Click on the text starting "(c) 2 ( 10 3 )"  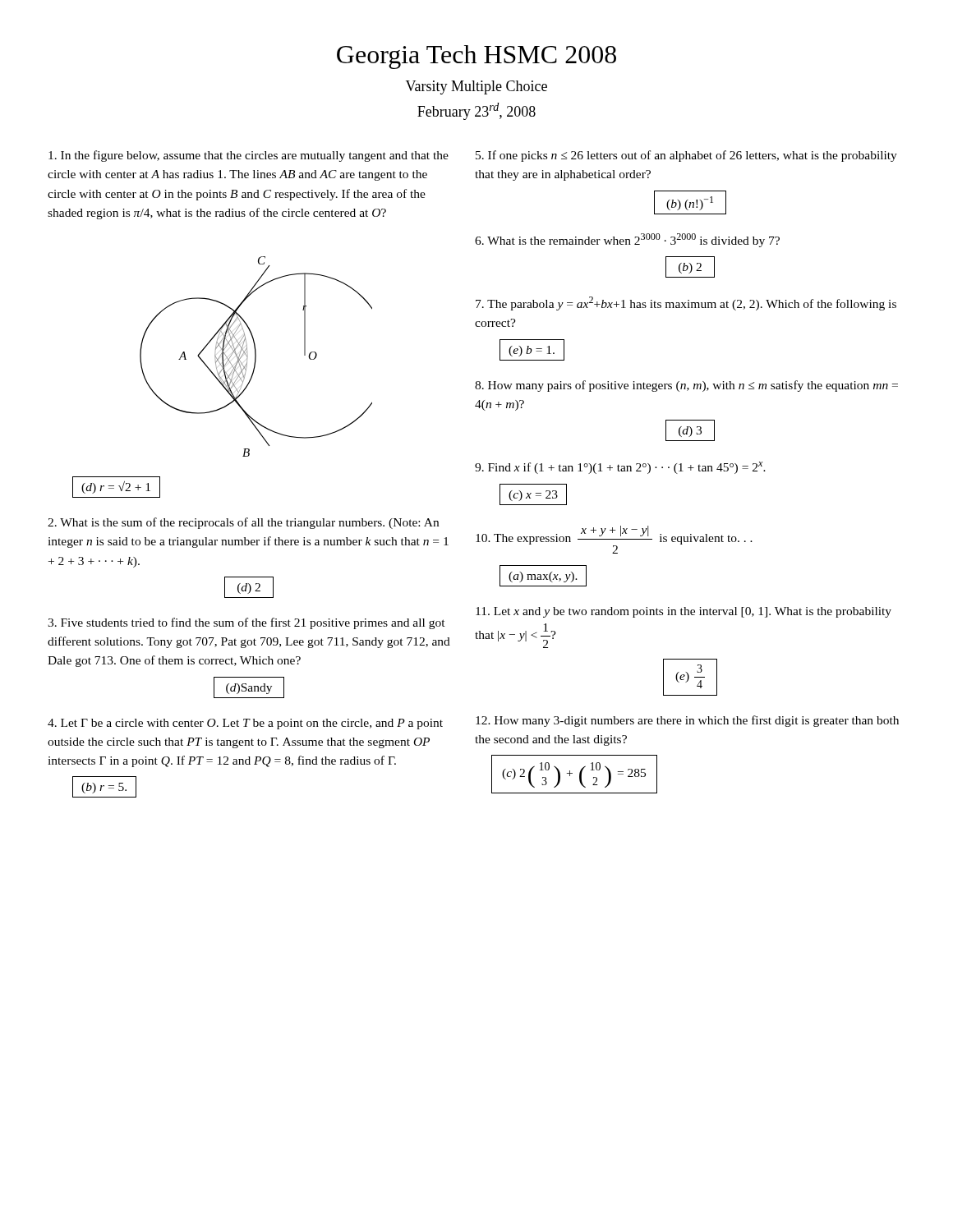[574, 774]
